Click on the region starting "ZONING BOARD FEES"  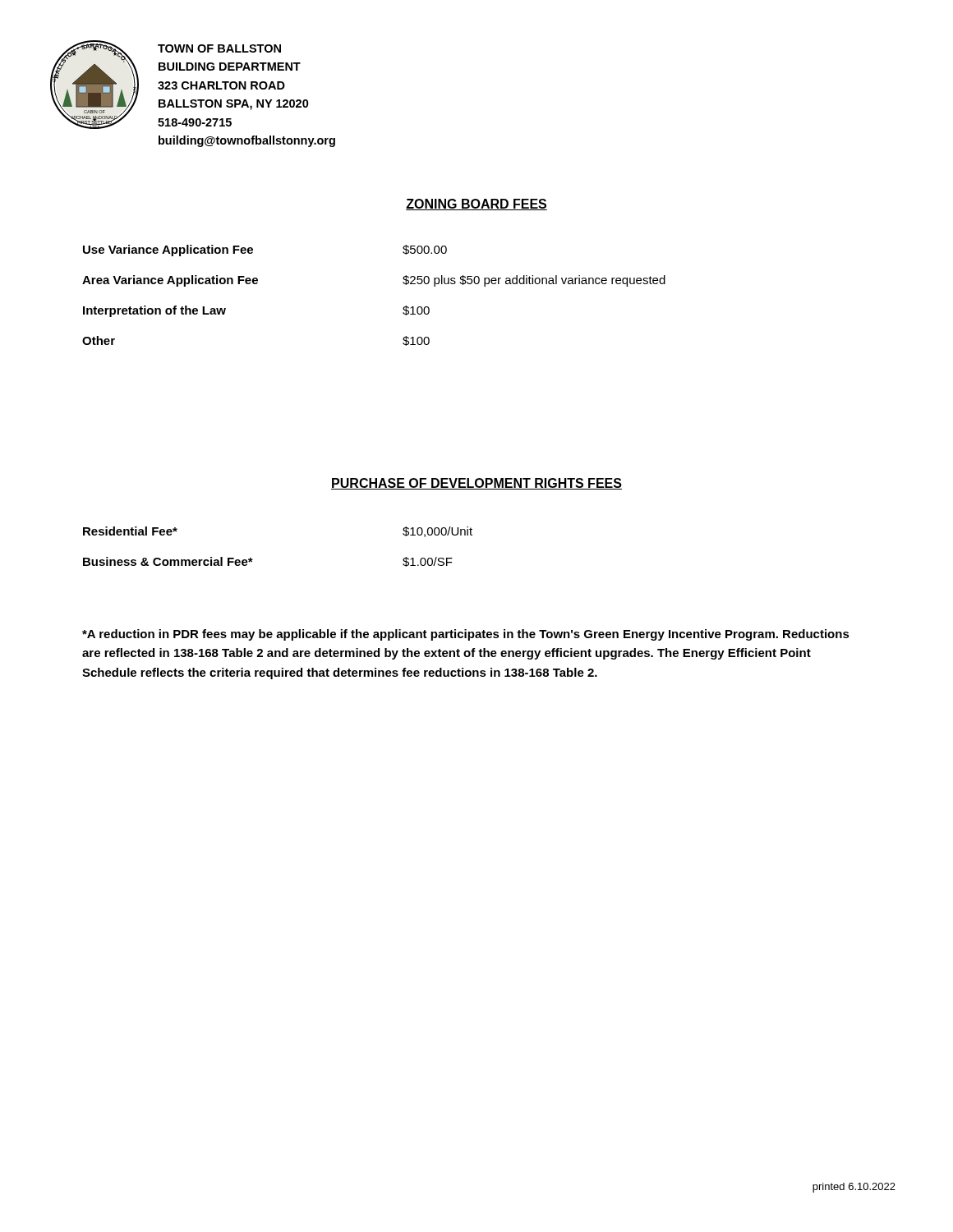tap(476, 204)
